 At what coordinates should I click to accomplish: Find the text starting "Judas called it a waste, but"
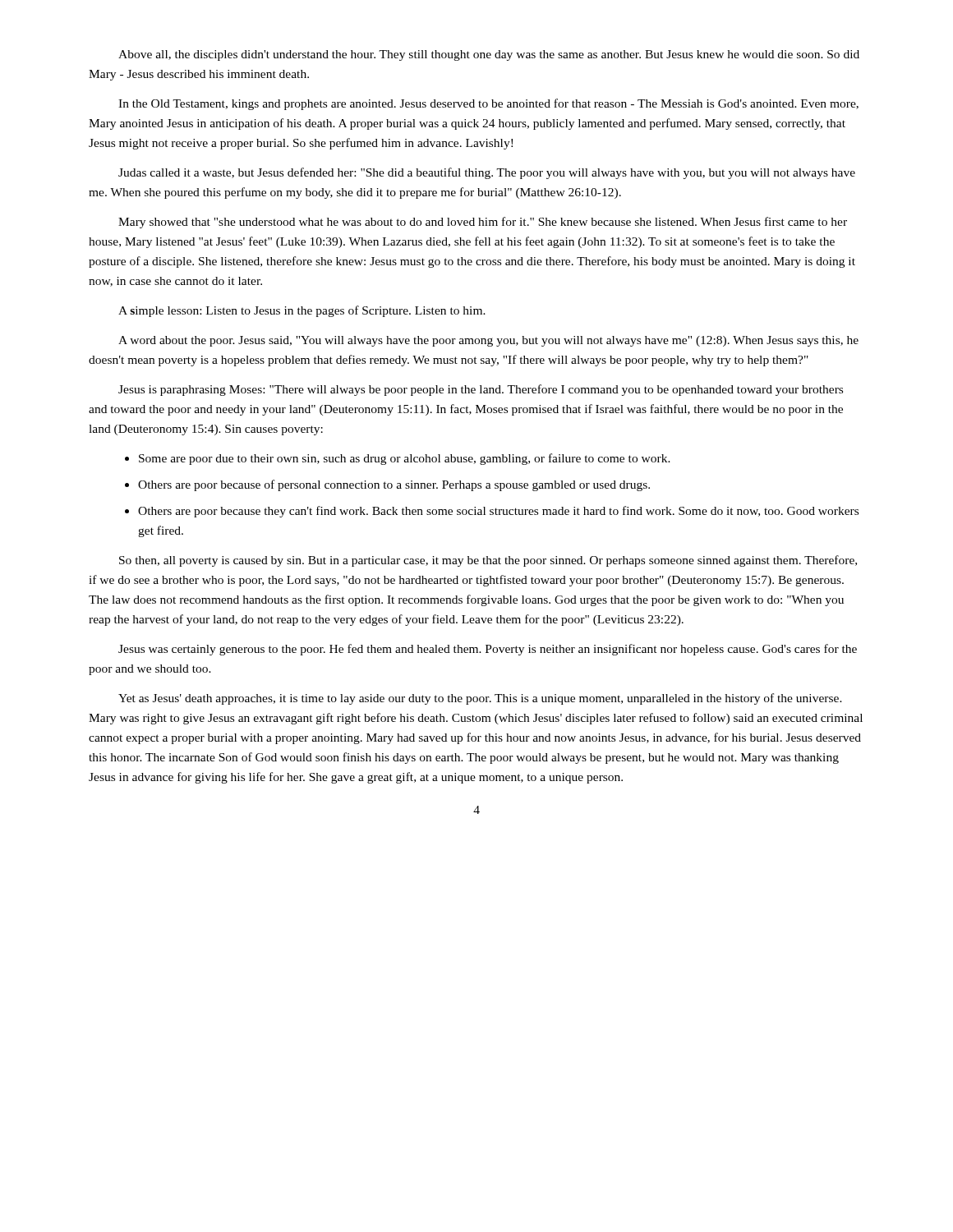click(472, 182)
